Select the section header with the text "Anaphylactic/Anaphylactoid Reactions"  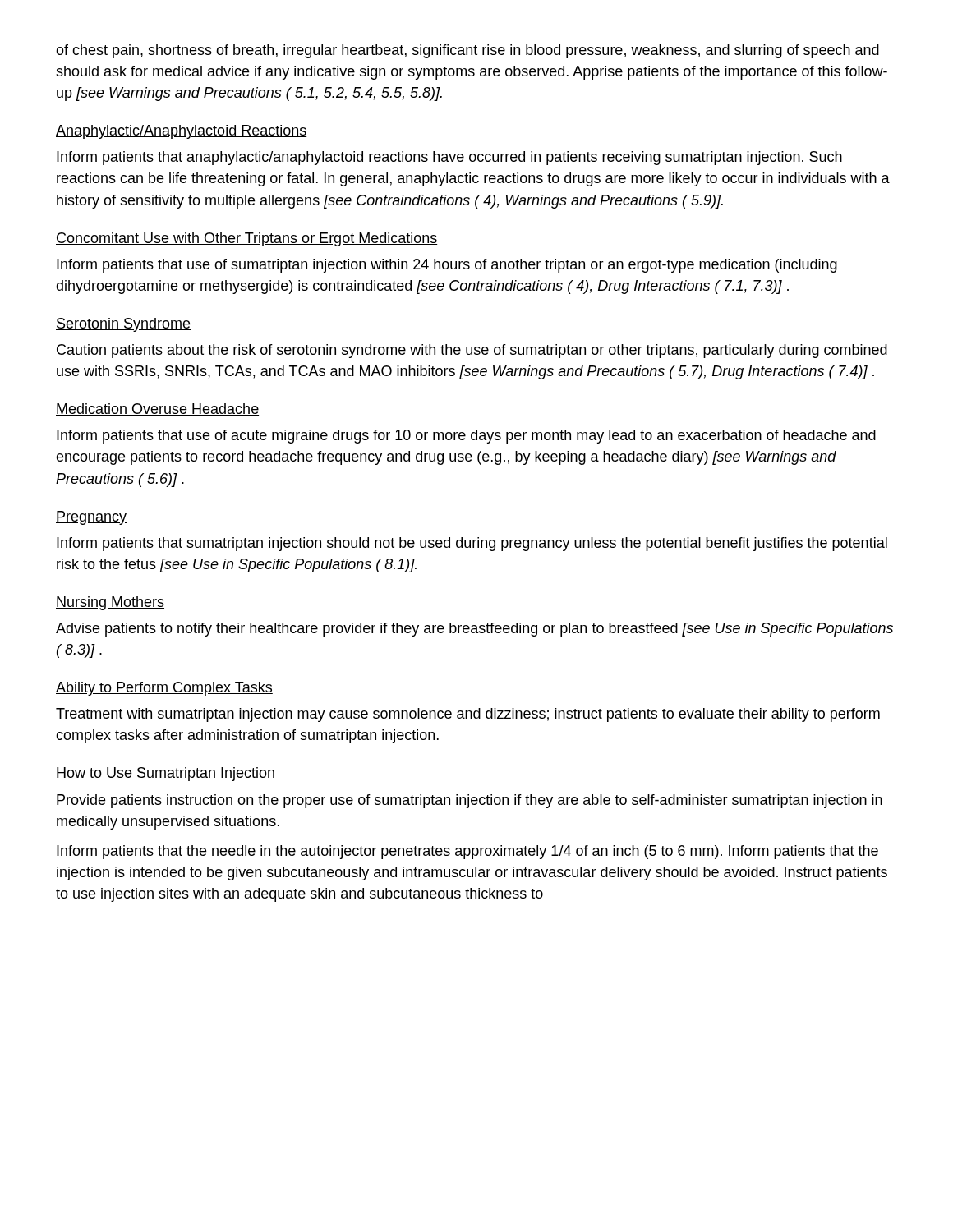(x=181, y=131)
